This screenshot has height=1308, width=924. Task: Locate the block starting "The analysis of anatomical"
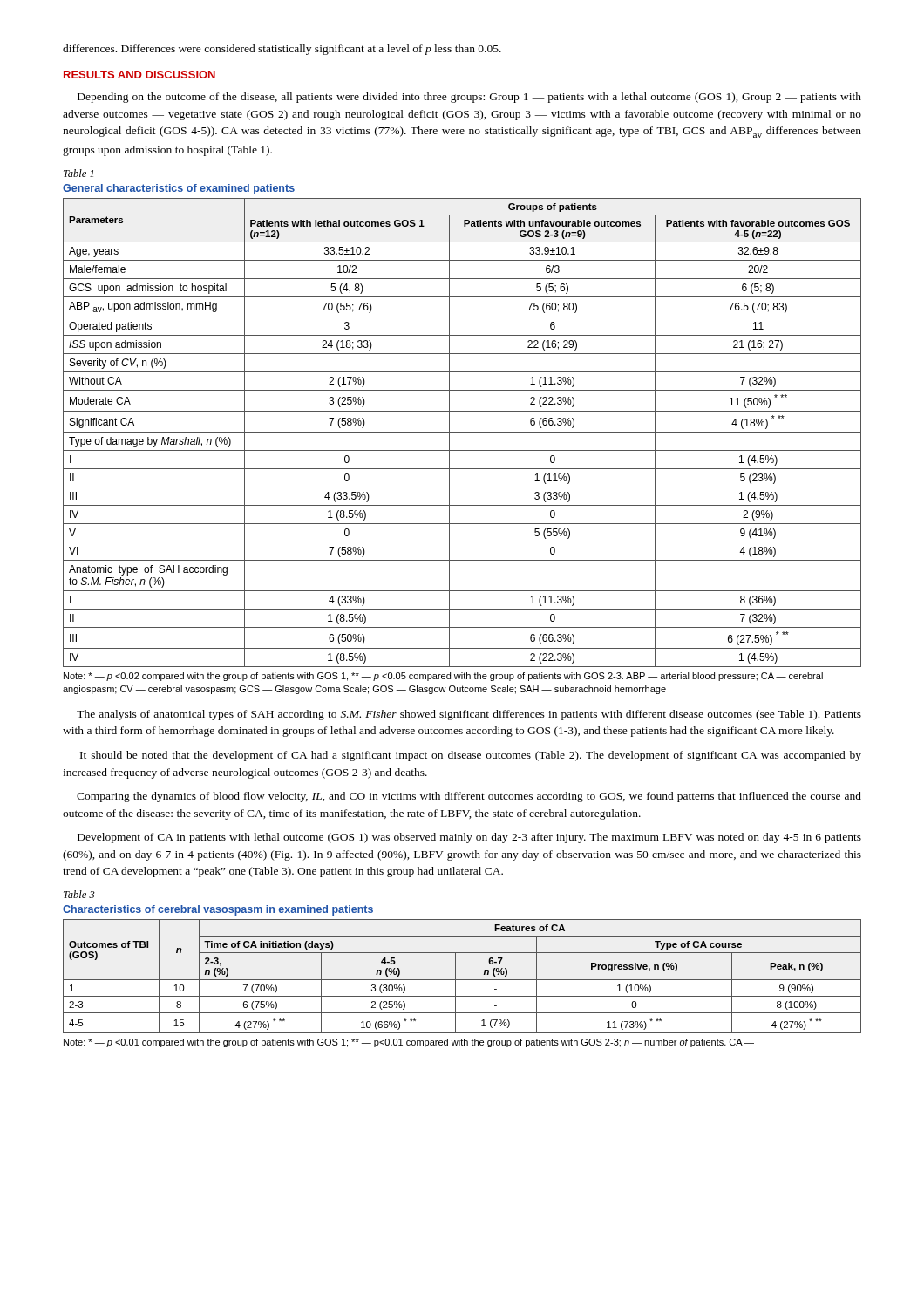pos(462,722)
